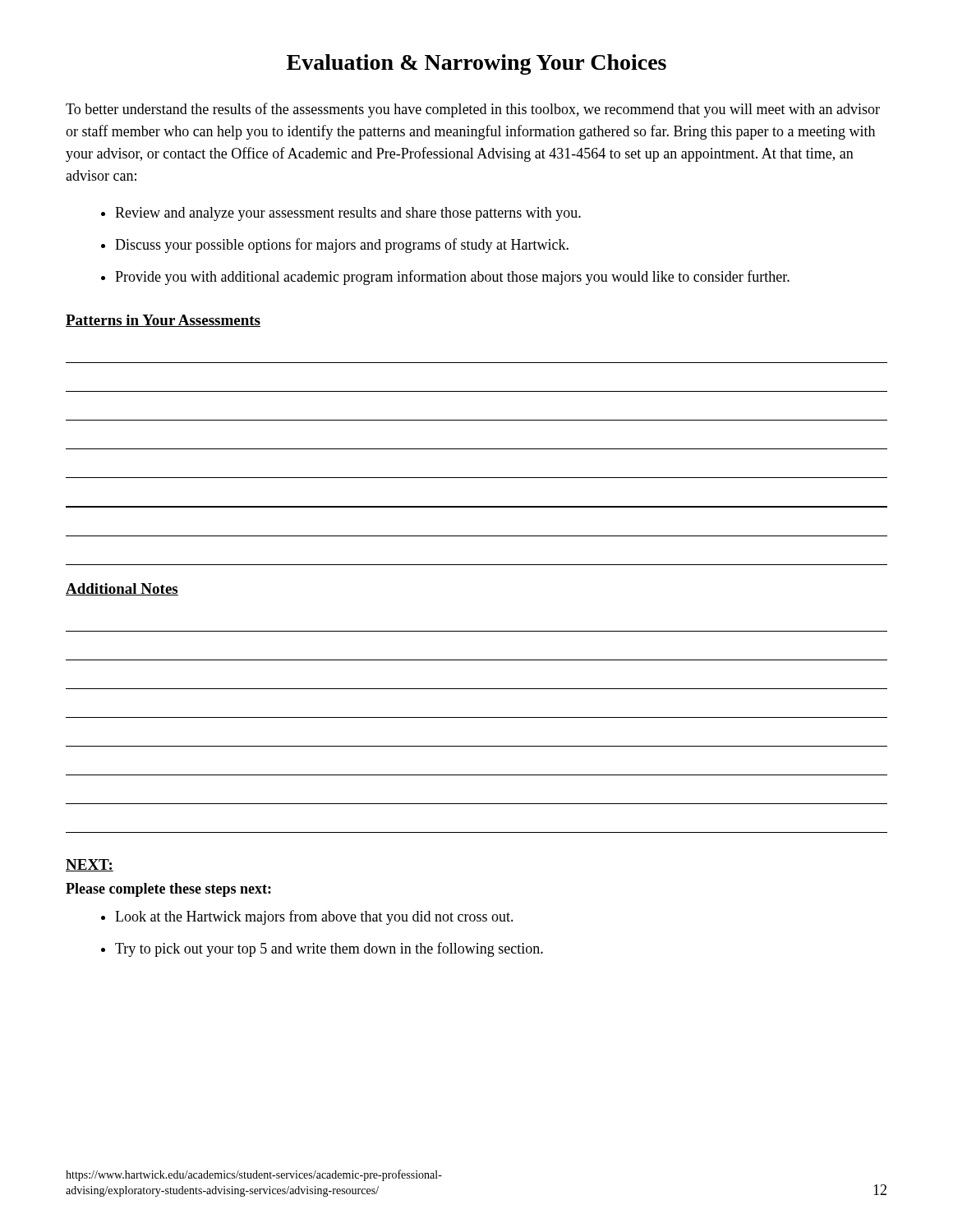Select the section header that reads "Patterns in Your Assessments"

click(163, 320)
